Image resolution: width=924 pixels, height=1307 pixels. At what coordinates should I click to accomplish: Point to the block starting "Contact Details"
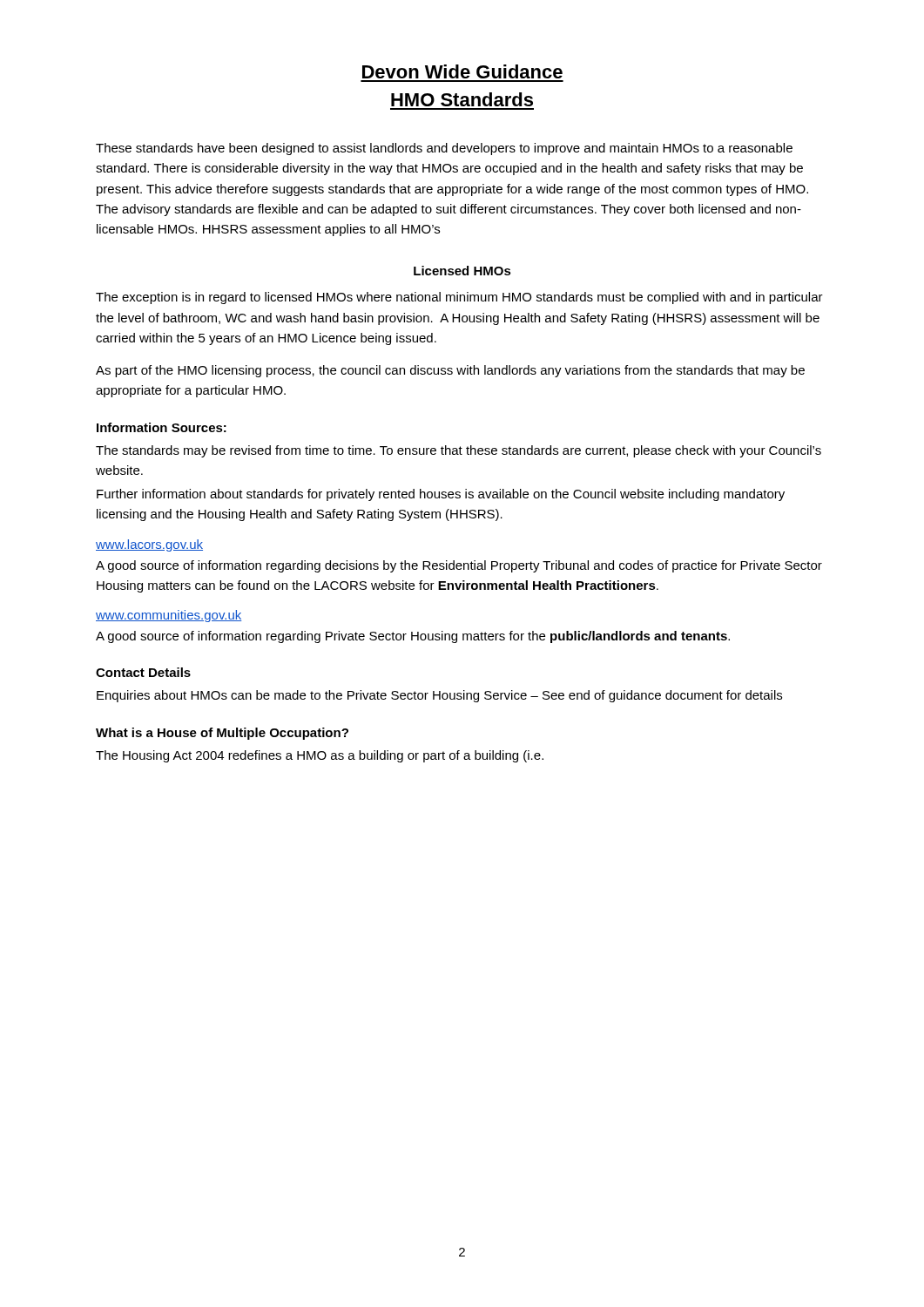click(143, 672)
